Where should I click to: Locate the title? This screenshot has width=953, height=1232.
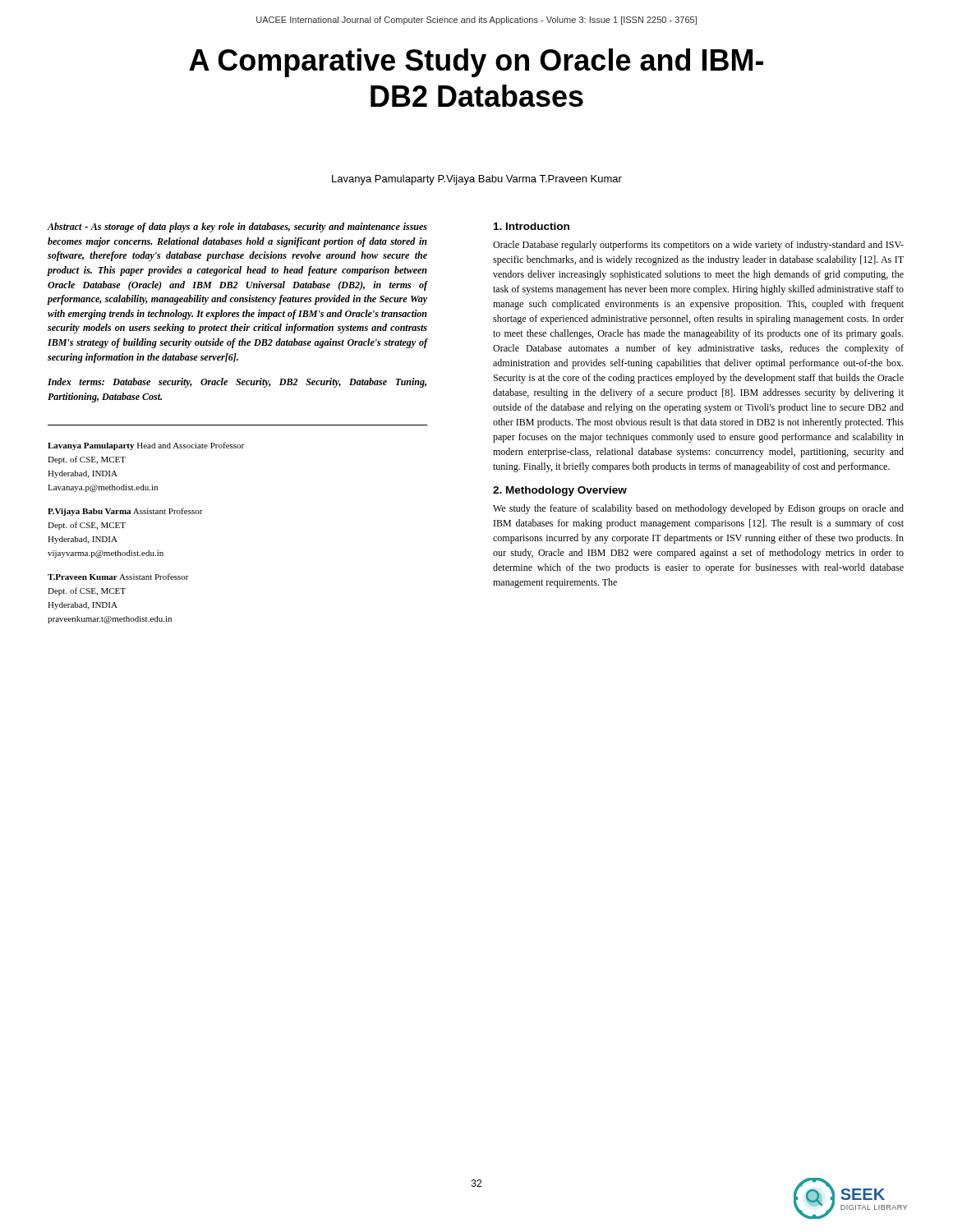476,79
